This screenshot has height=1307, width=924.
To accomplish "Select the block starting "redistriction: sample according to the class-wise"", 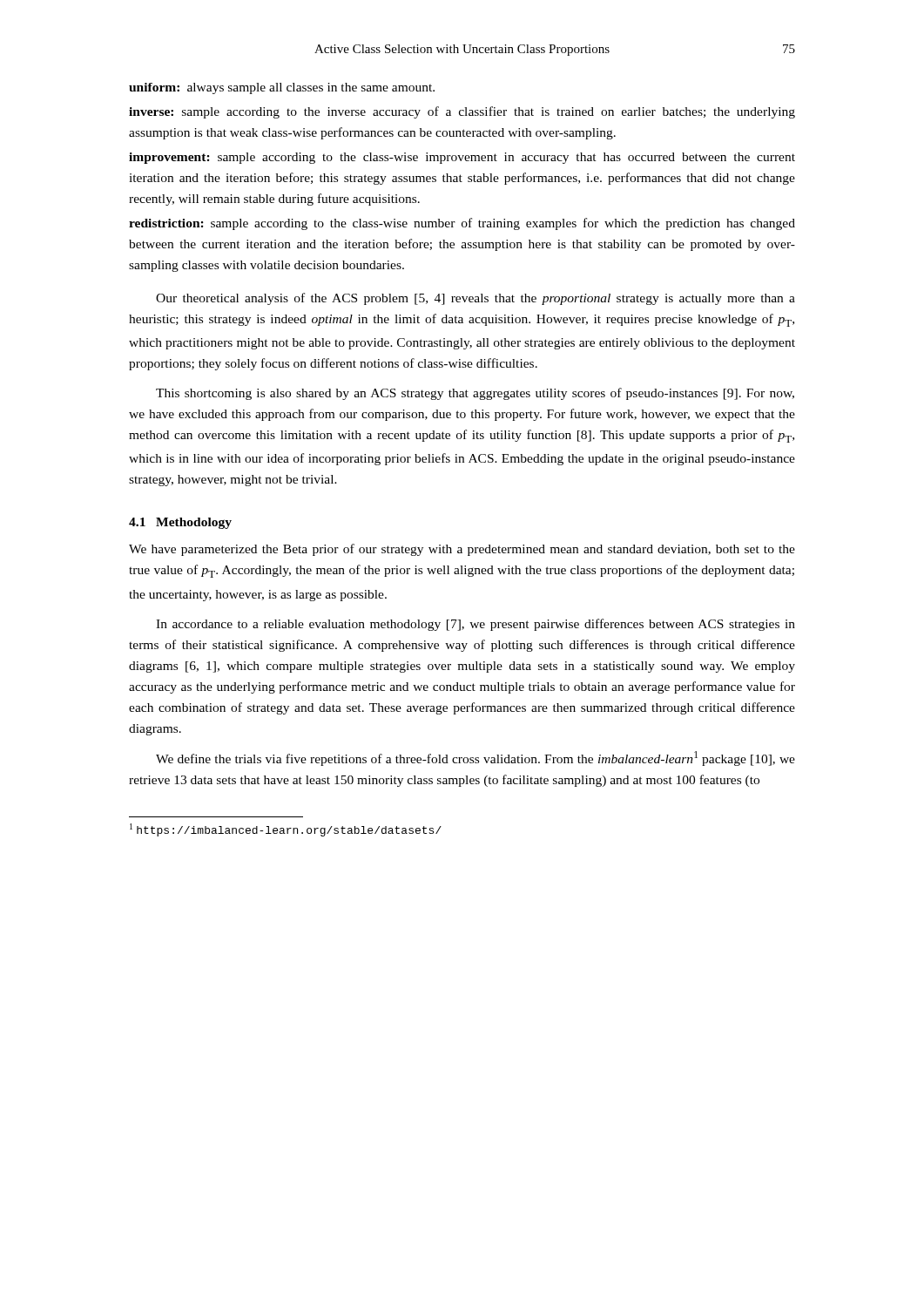I will pyautogui.click(x=462, y=244).
